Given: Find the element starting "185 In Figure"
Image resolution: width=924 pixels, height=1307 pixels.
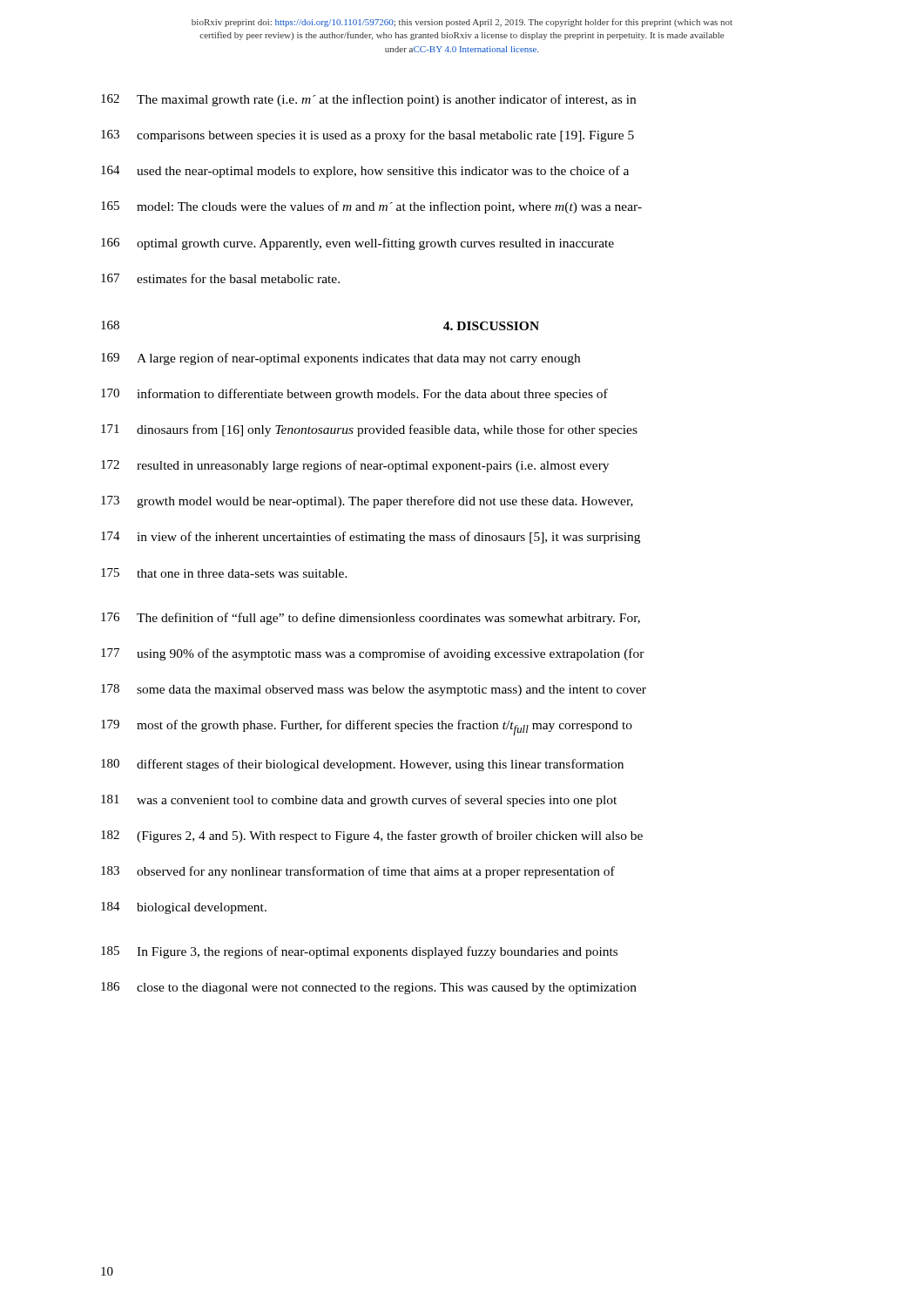Looking at the screenshot, I should click(473, 951).
